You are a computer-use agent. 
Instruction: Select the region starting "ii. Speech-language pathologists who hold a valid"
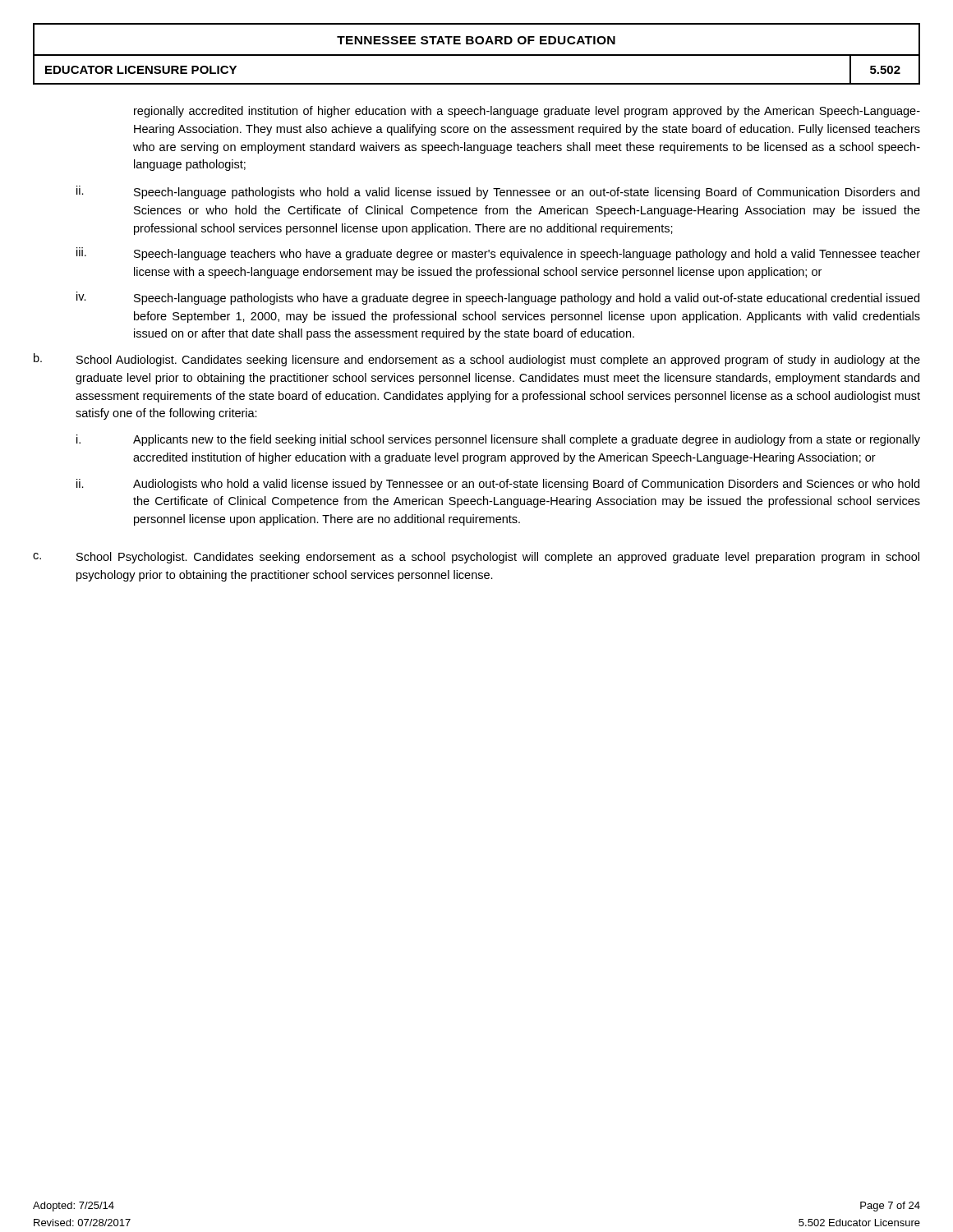point(476,211)
